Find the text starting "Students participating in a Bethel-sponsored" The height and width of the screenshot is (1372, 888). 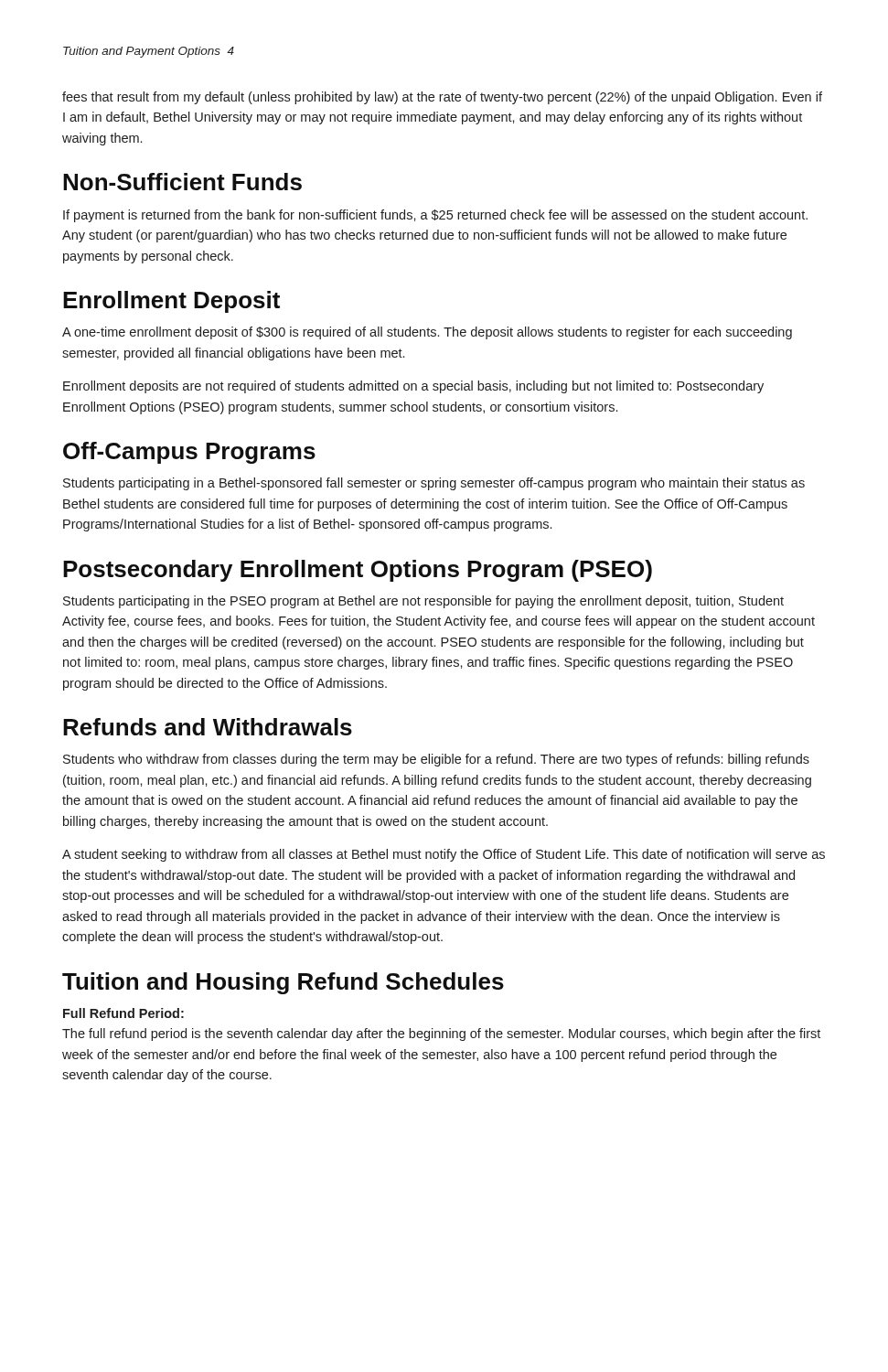[x=434, y=504]
